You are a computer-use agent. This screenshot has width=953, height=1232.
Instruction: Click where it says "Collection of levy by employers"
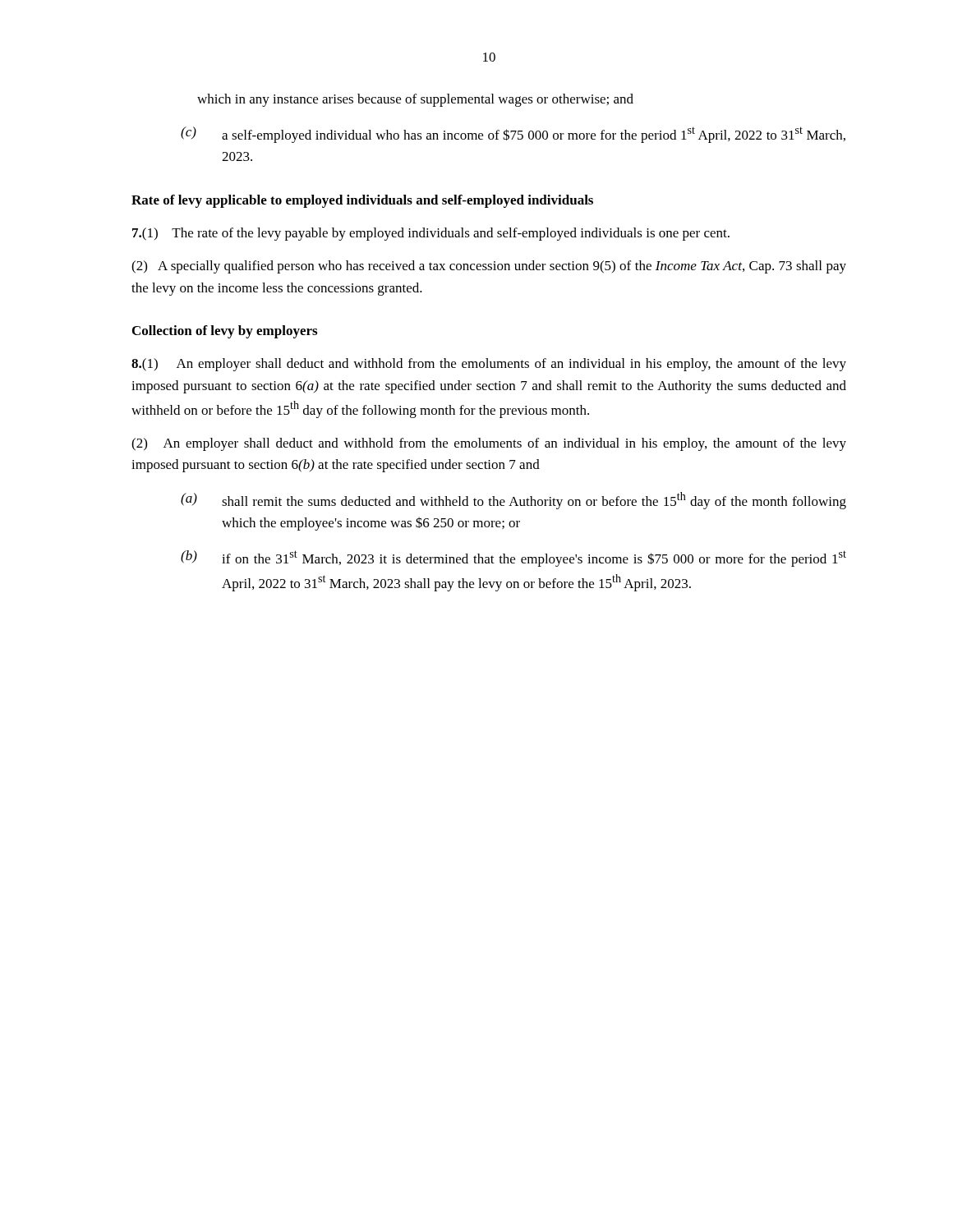[x=225, y=331]
